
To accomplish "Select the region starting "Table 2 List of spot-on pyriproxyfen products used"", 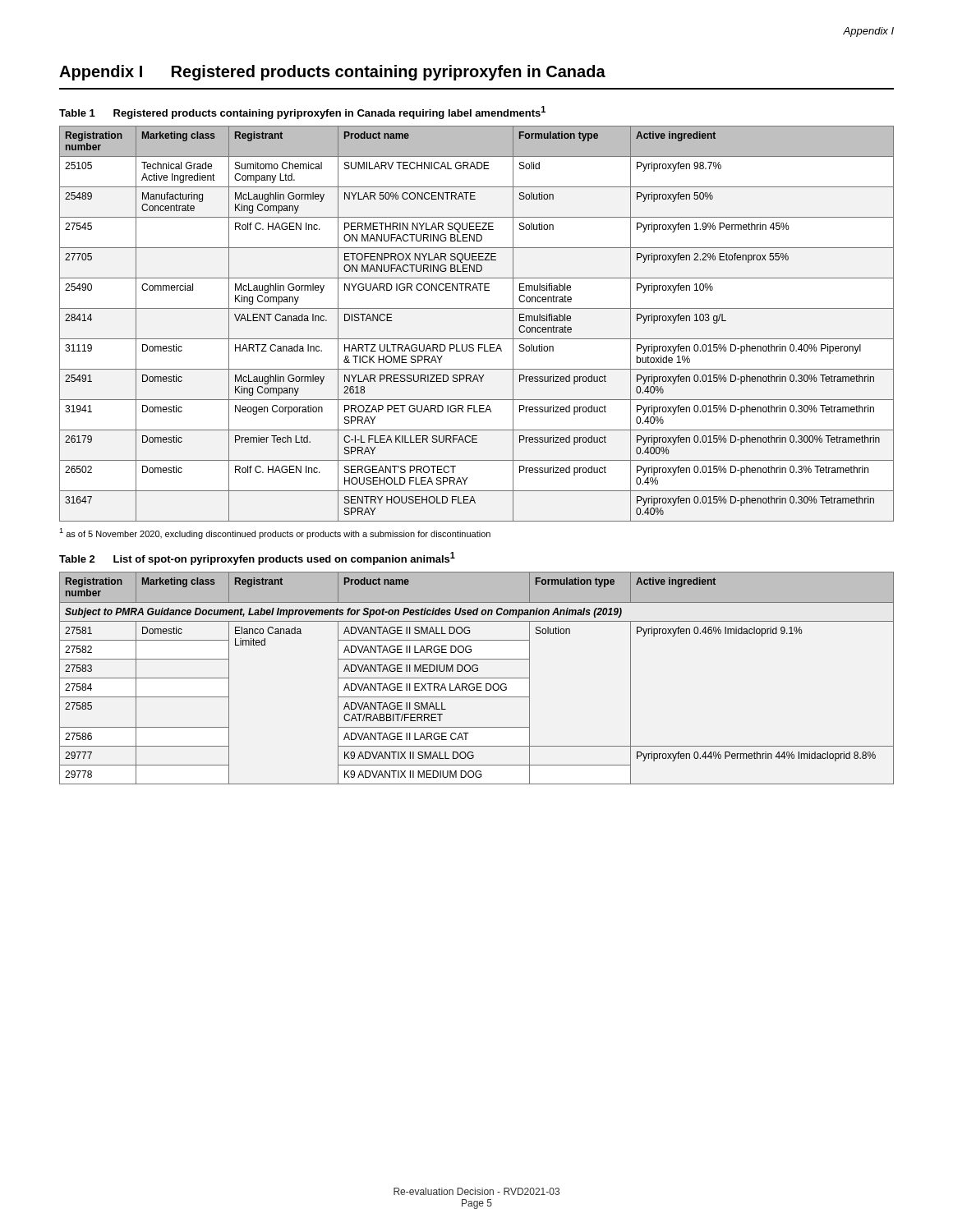I will pyautogui.click(x=257, y=558).
